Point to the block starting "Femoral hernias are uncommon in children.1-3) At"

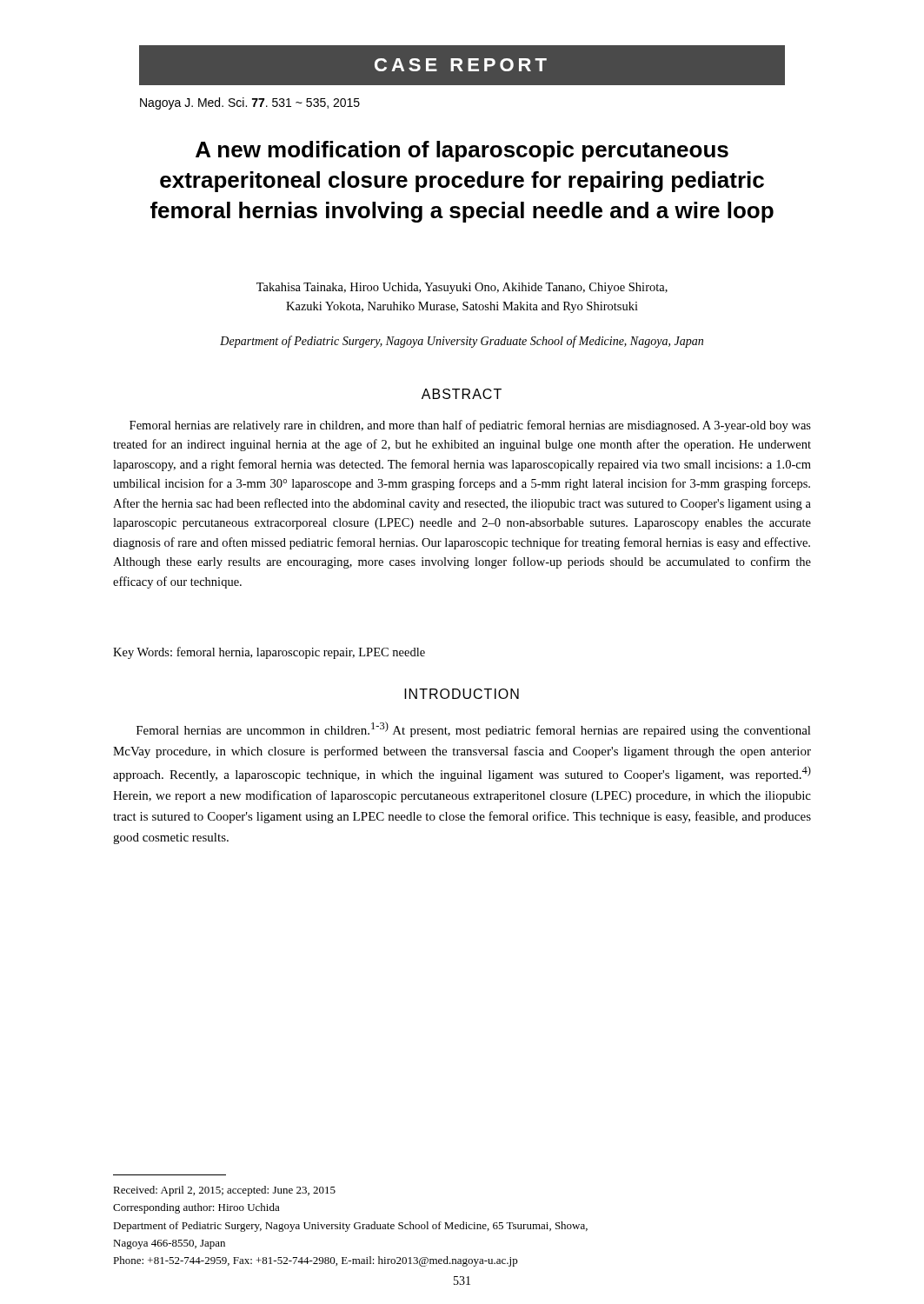[x=462, y=782]
